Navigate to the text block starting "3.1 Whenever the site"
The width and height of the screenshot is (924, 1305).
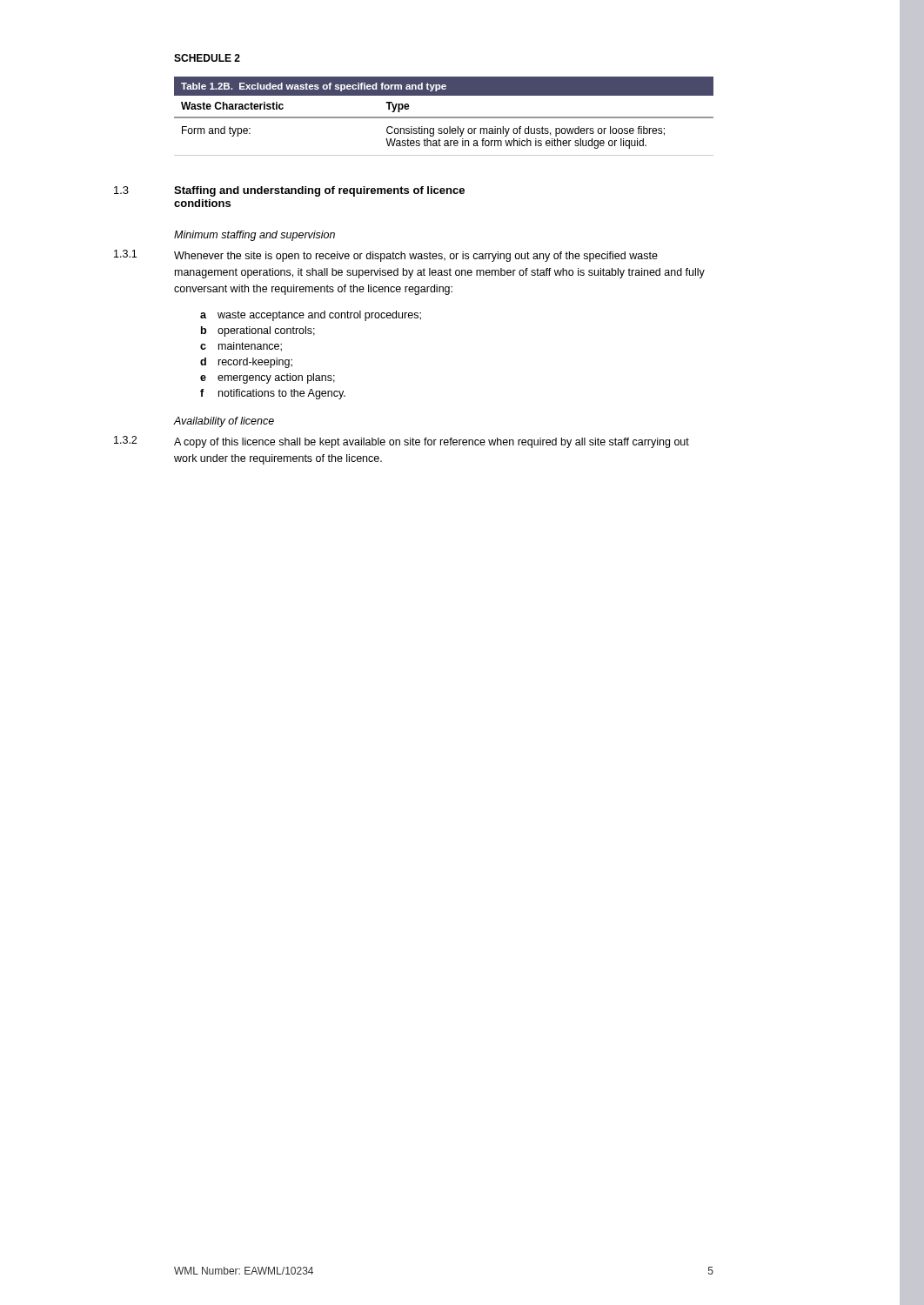[x=439, y=271]
